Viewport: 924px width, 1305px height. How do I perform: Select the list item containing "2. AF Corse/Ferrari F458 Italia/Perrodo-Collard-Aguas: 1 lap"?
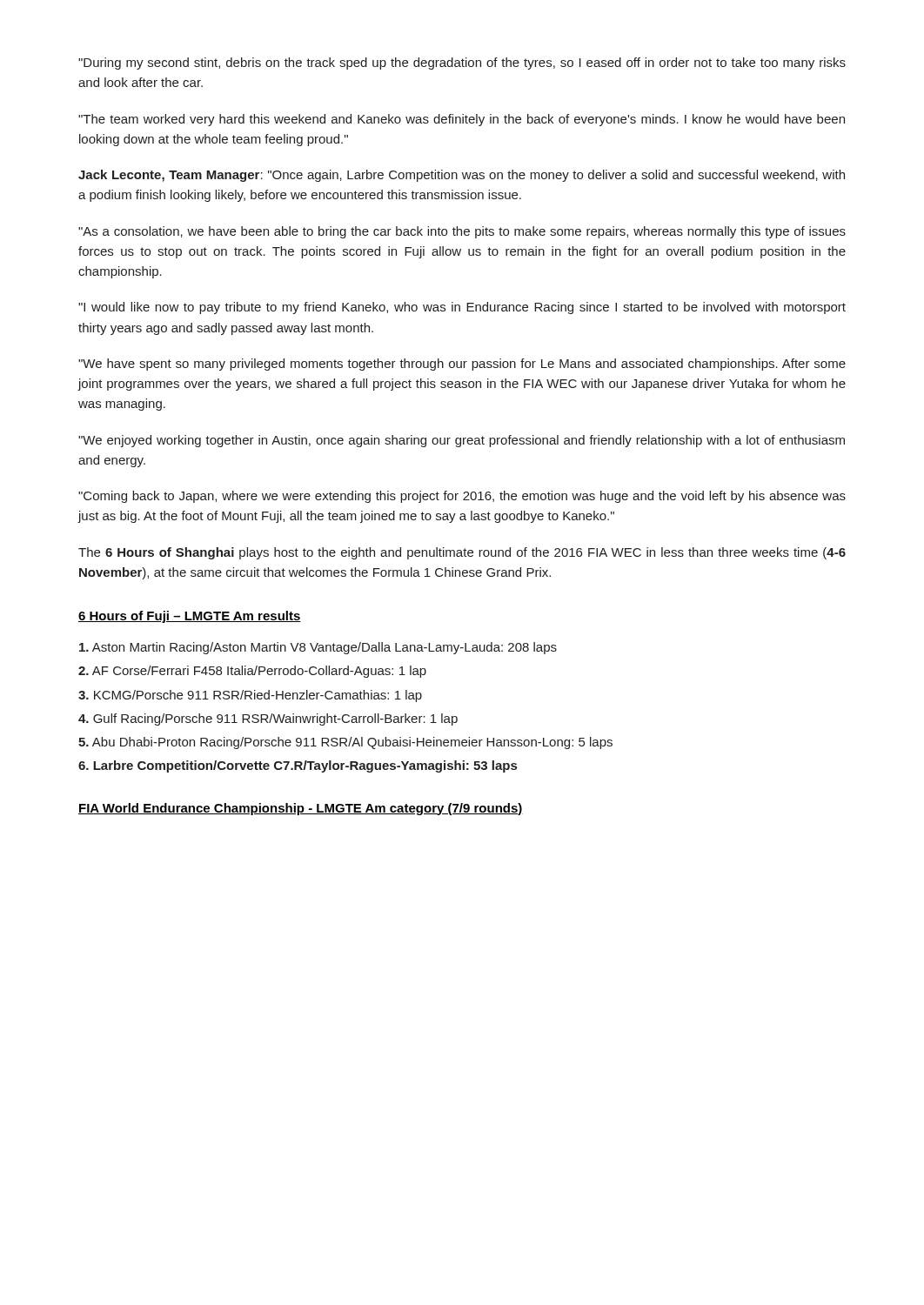(x=252, y=671)
